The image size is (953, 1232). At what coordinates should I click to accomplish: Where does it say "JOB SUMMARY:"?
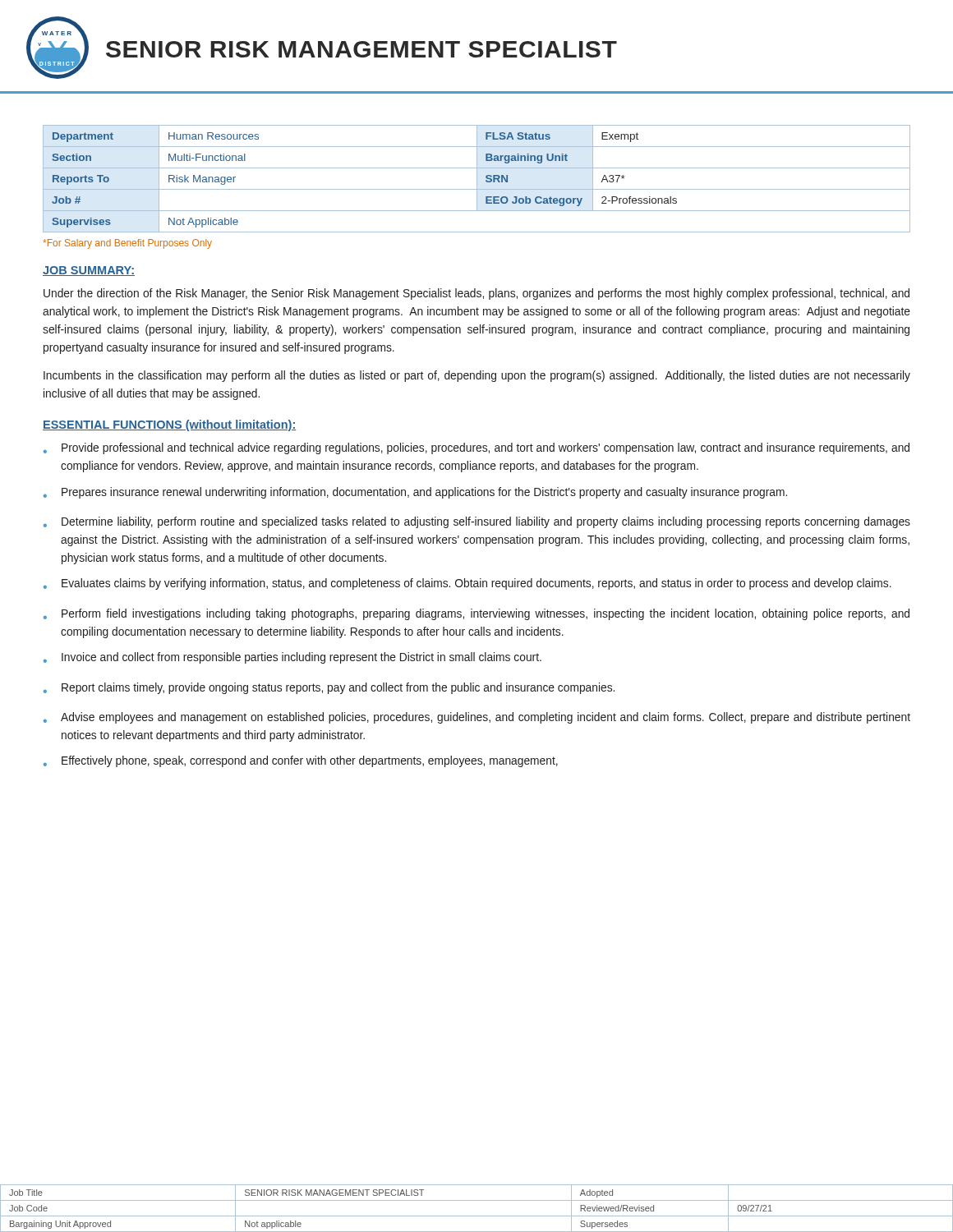pos(89,270)
